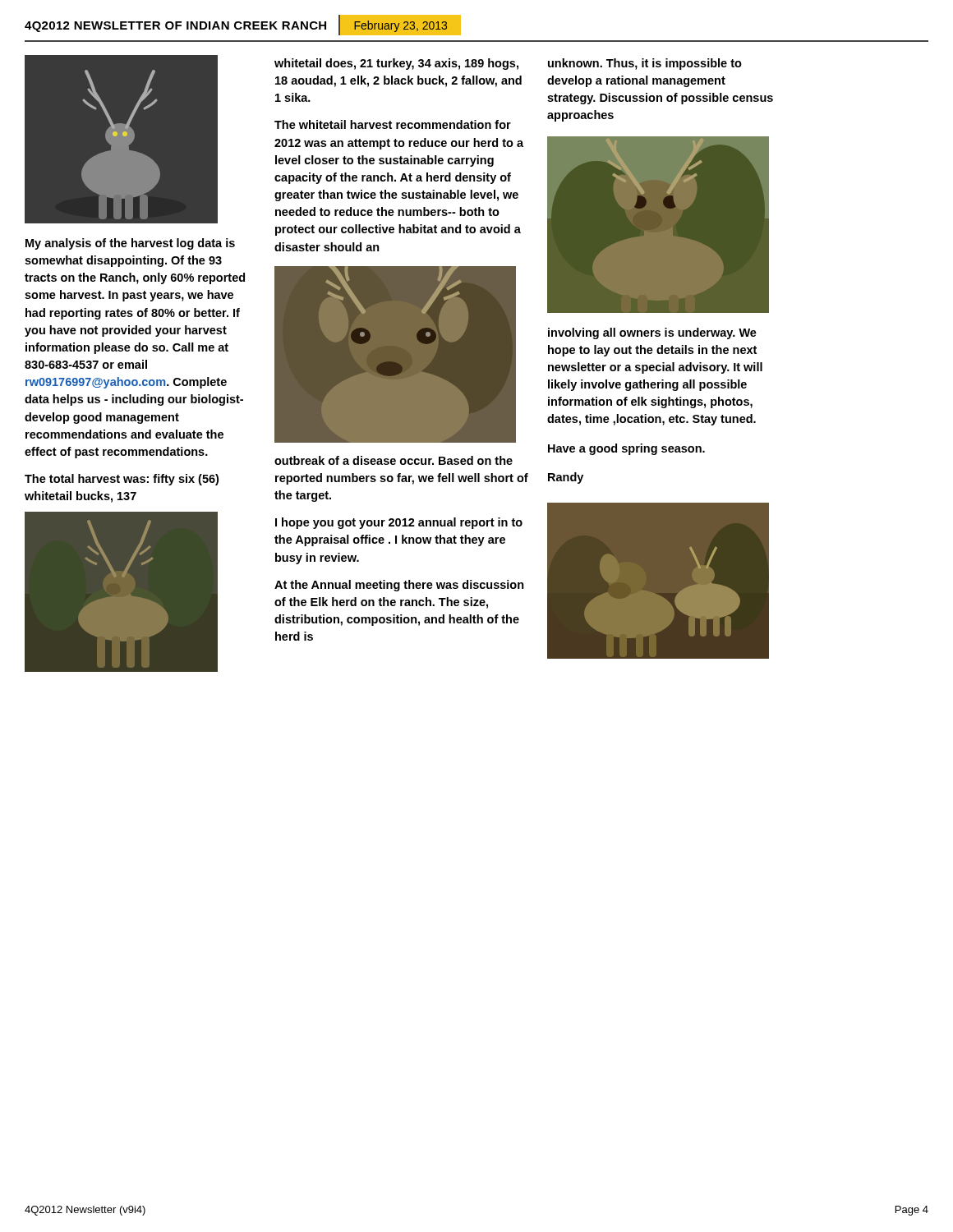Locate the block starting "Have a good spring season."
The image size is (953, 1232).
626,448
